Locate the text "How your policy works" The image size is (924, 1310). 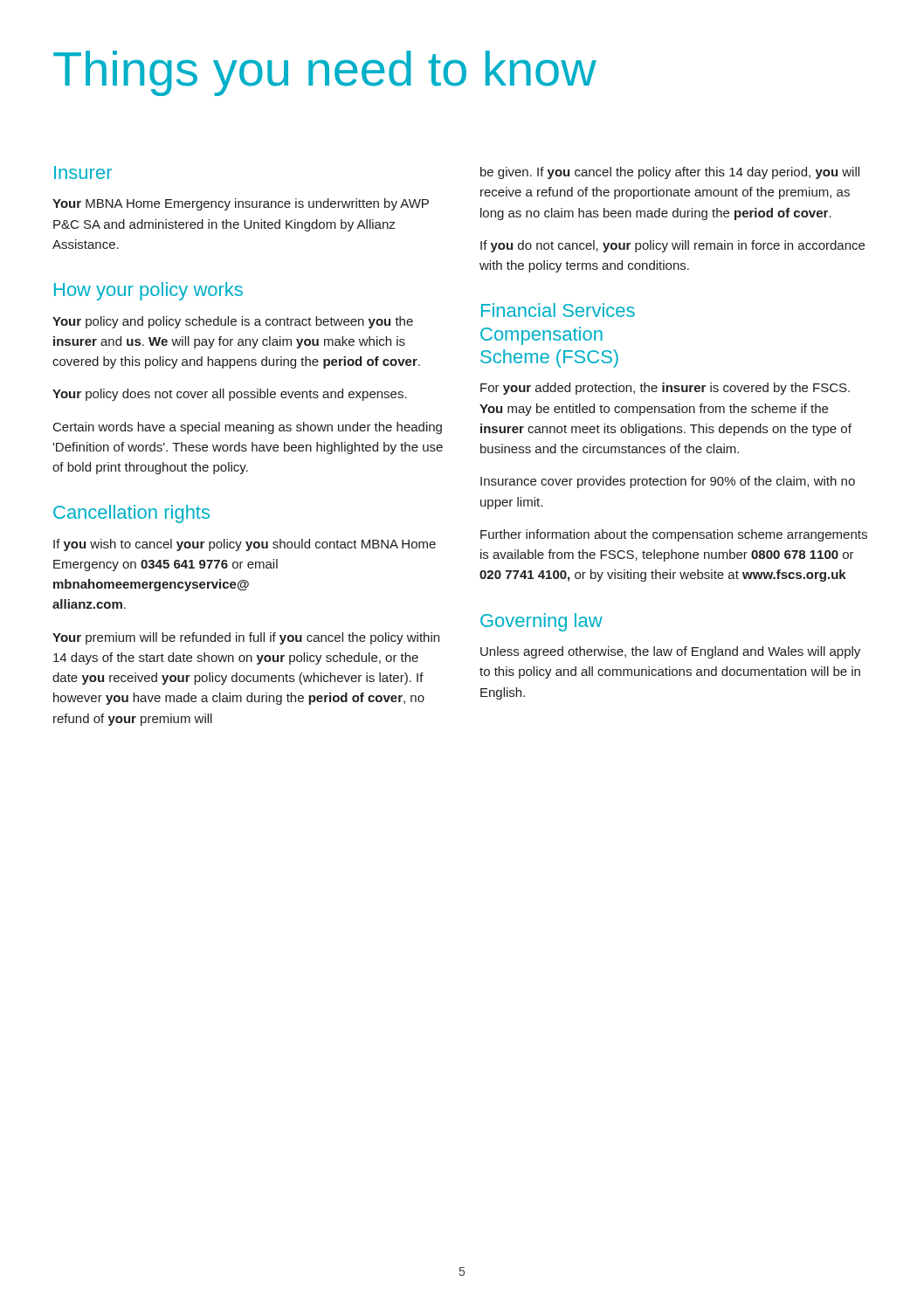click(248, 290)
